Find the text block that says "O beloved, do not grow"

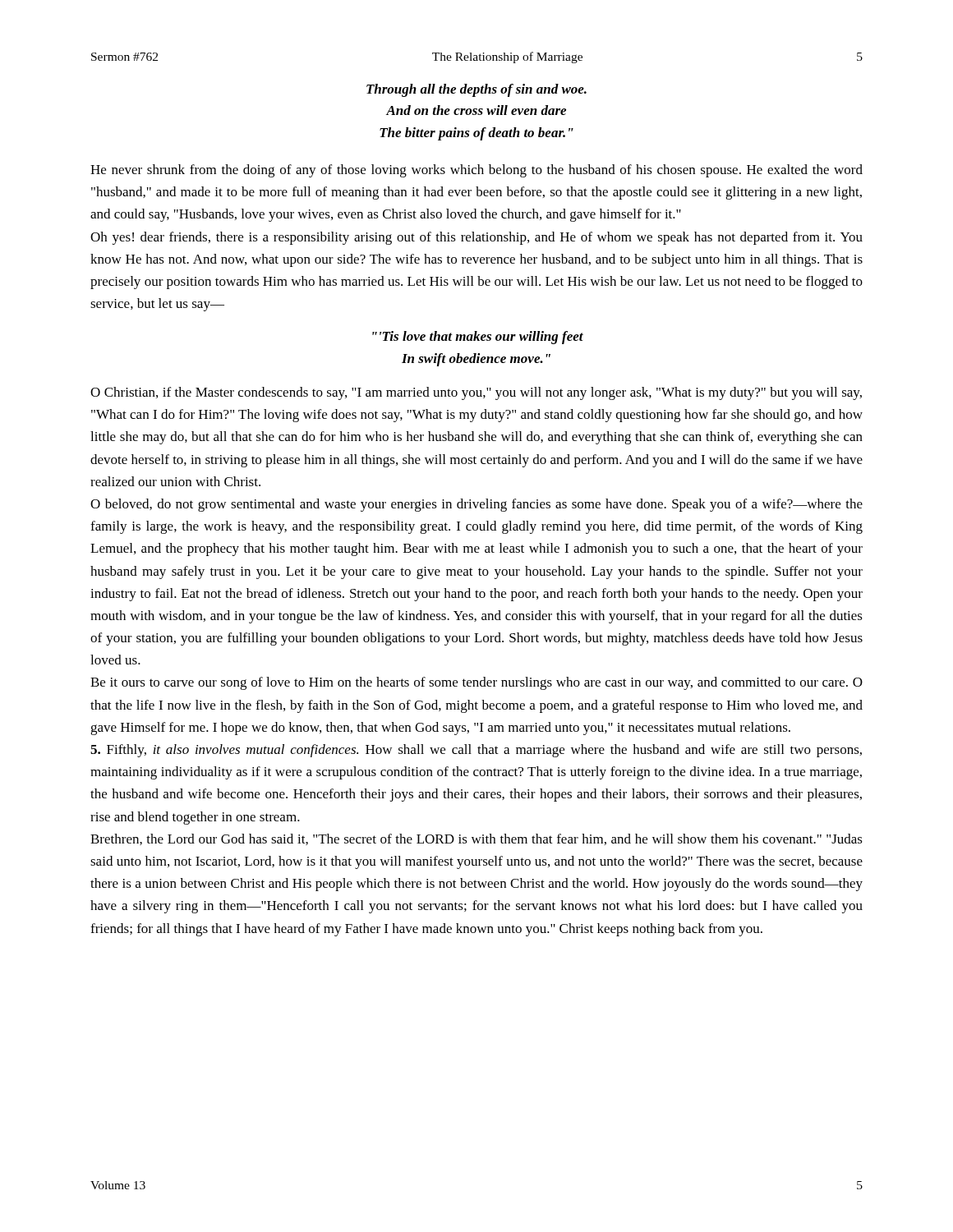476,582
